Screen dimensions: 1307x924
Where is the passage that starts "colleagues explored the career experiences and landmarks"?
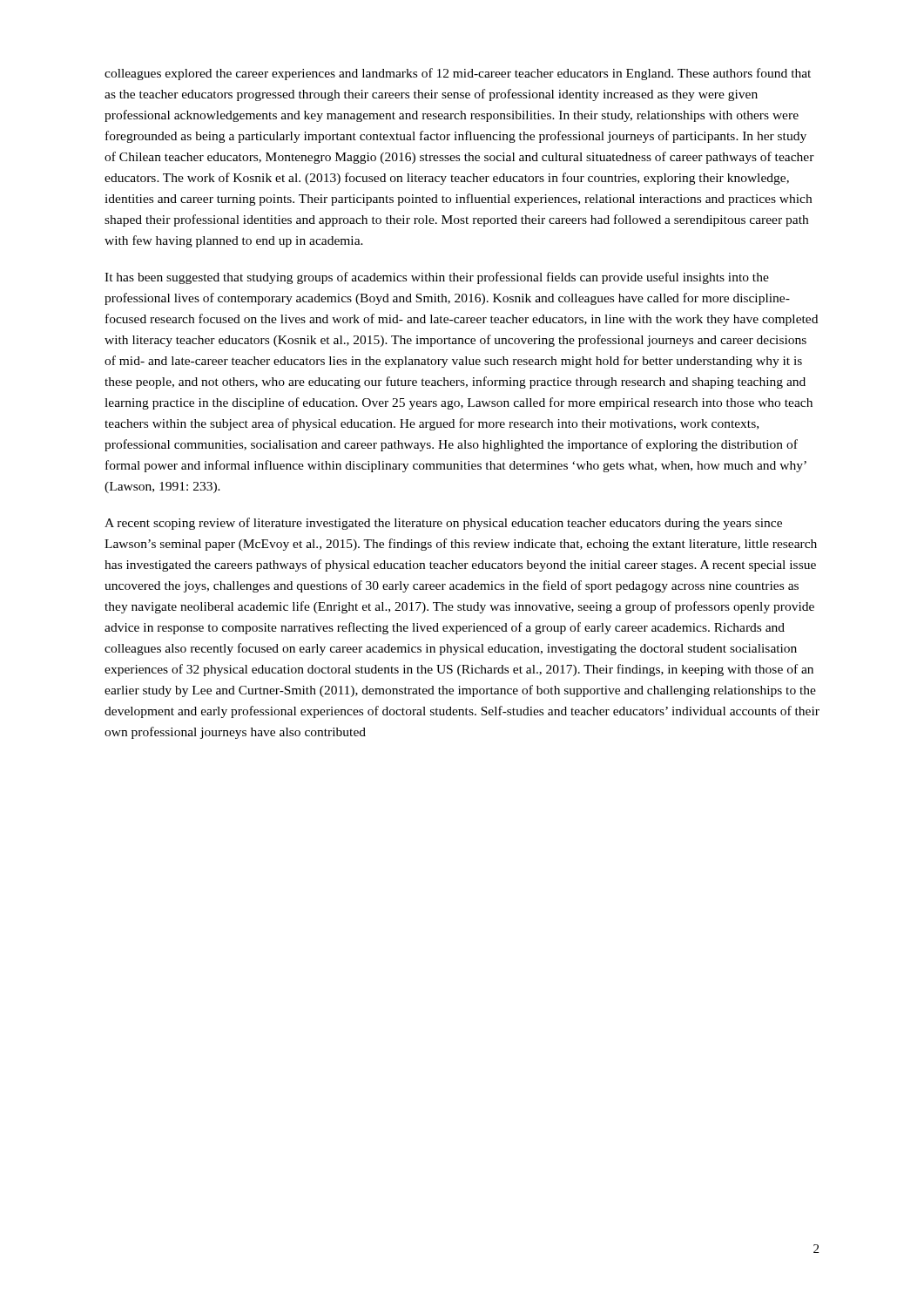pos(459,156)
